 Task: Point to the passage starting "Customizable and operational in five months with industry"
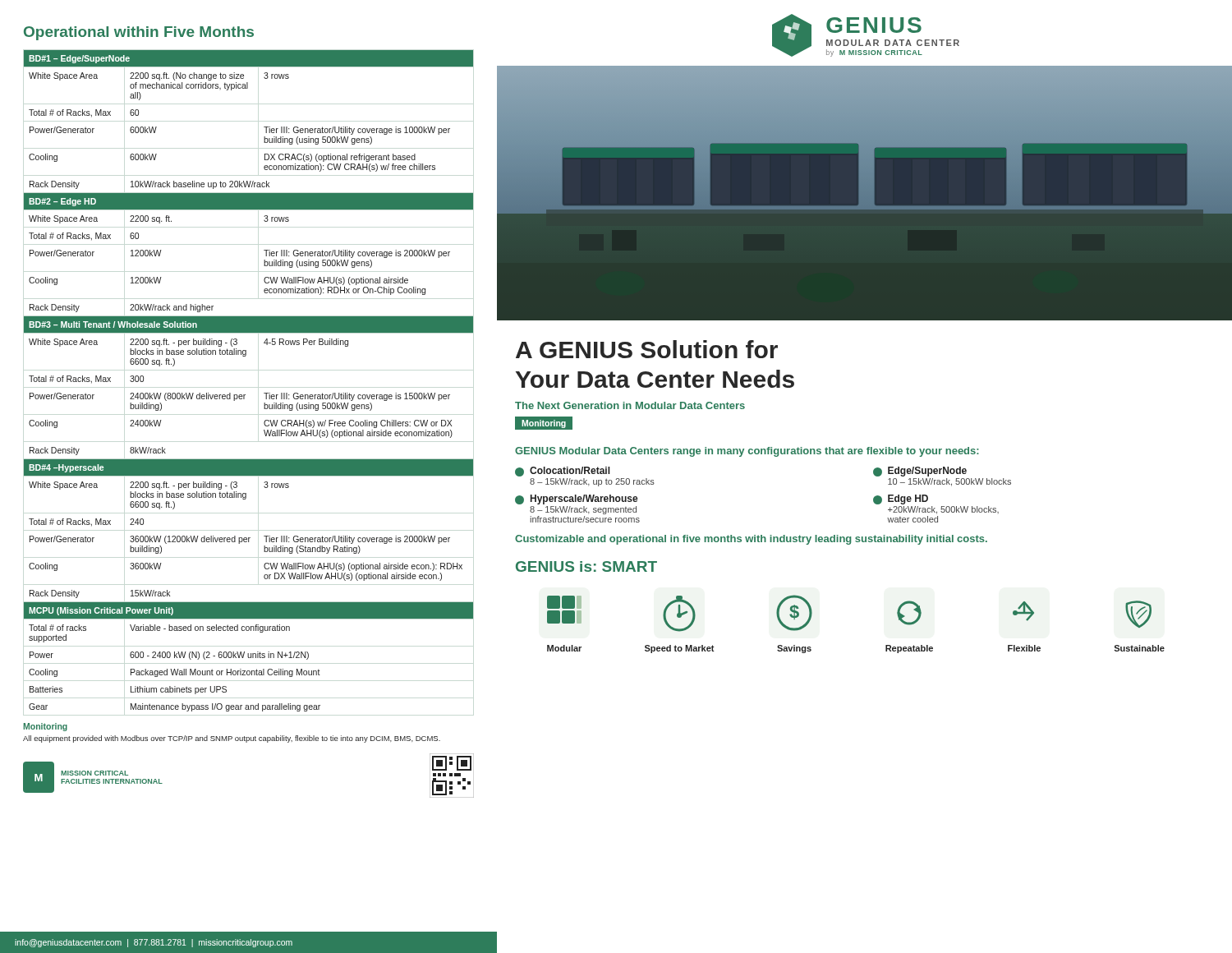point(751,539)
